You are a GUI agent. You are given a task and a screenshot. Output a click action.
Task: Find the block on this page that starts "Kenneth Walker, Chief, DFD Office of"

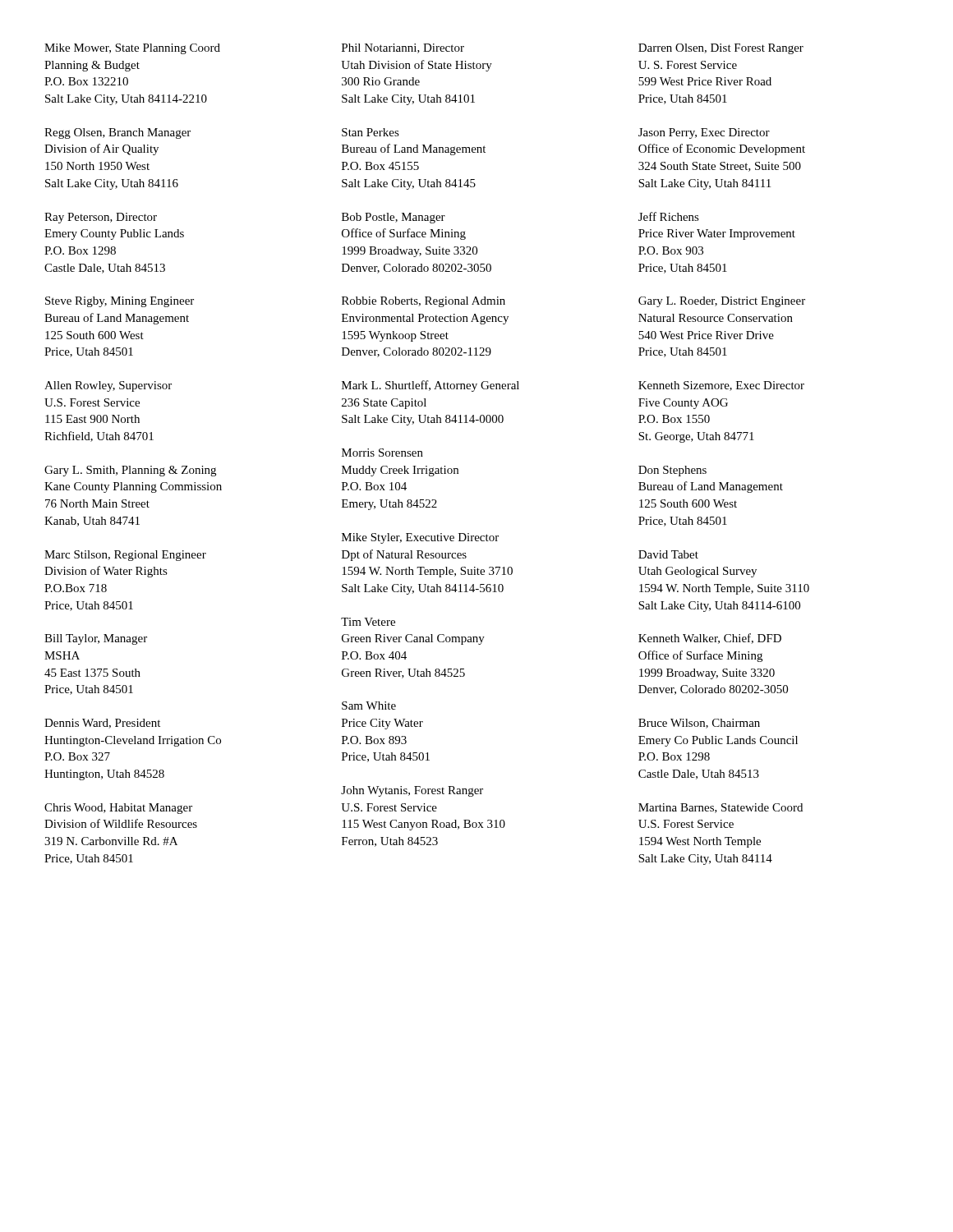click(x=773, y=664)
